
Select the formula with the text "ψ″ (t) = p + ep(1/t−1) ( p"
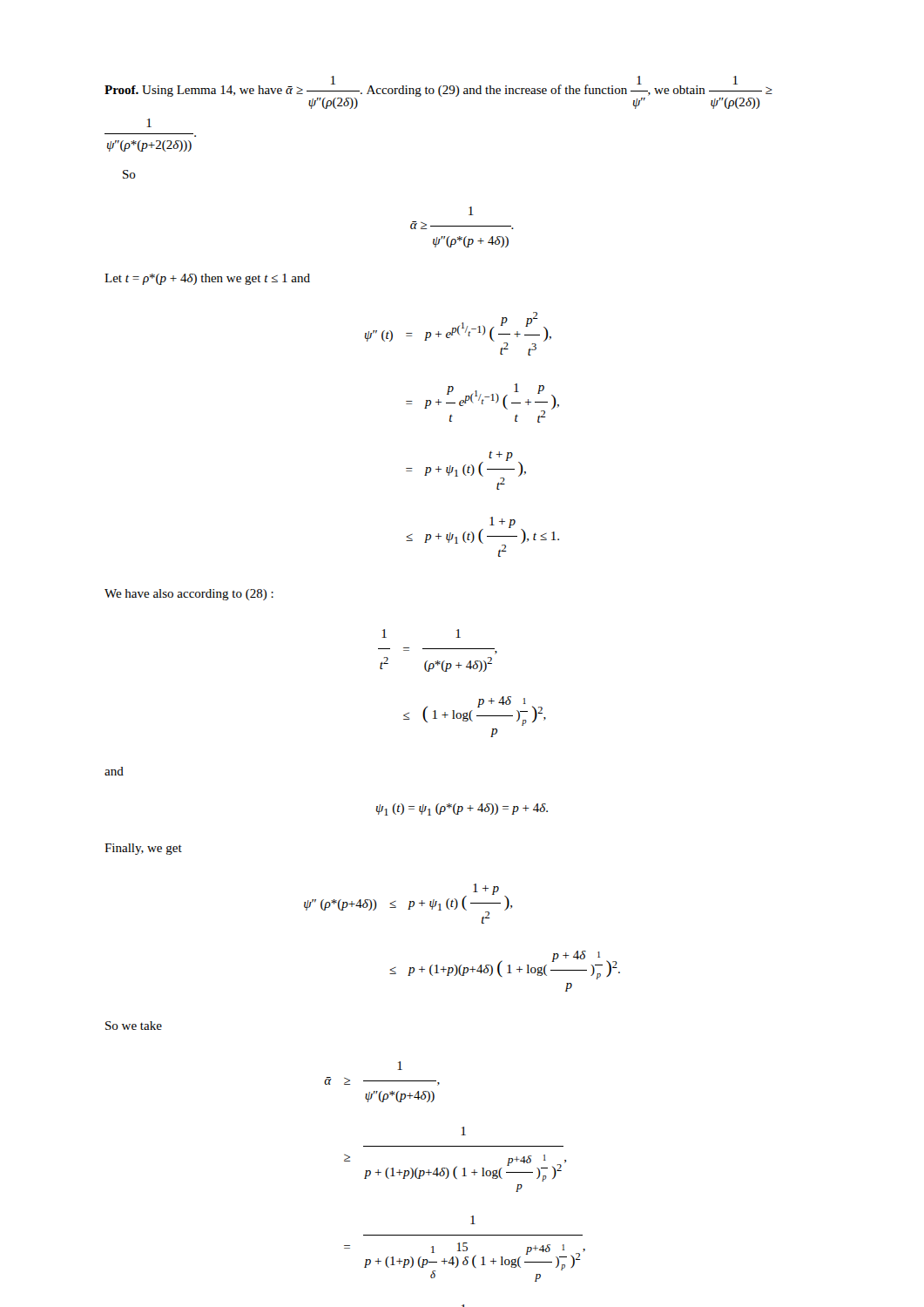(462, 436)
